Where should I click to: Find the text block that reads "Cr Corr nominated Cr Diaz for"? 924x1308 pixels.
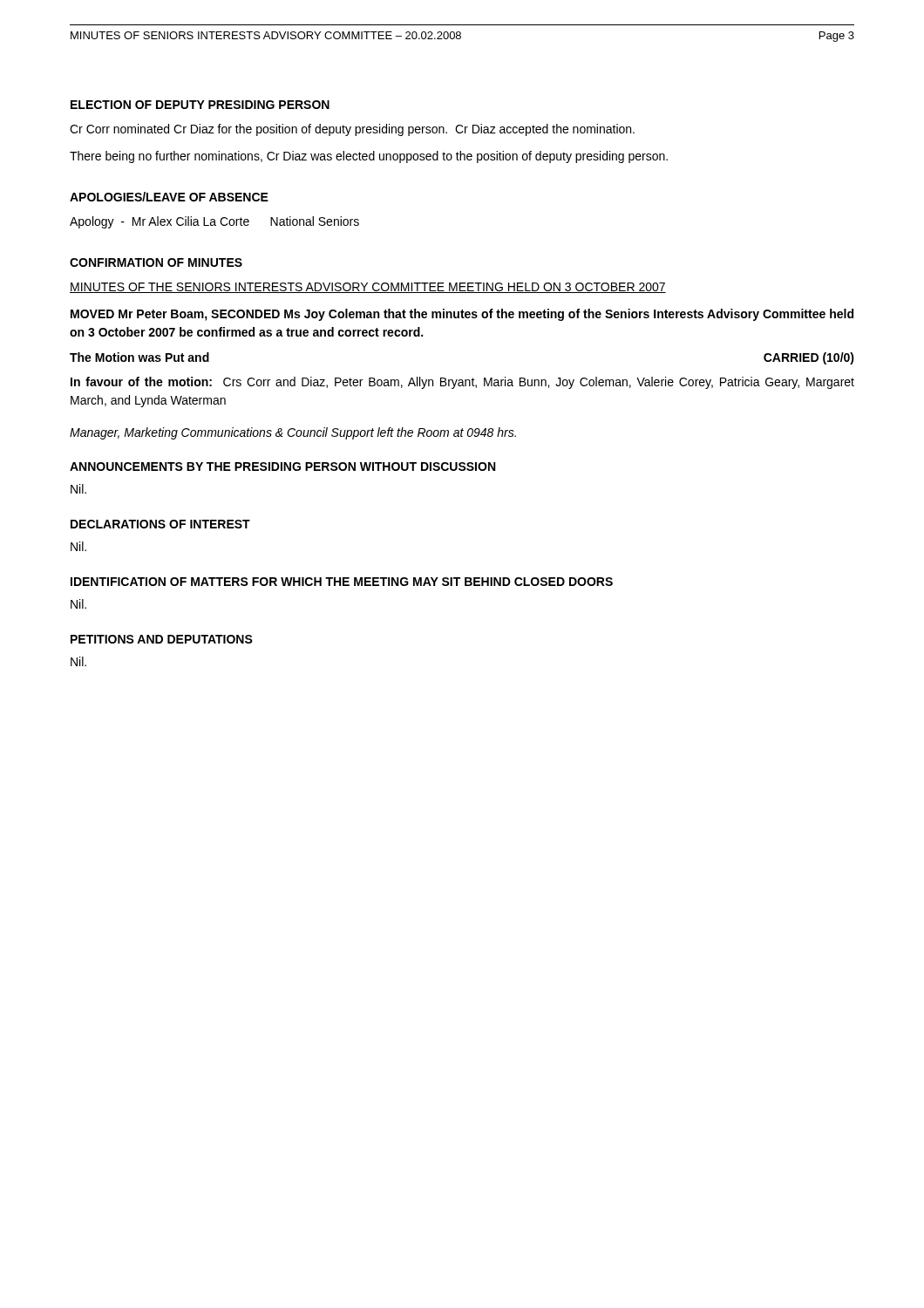[353, 129]
